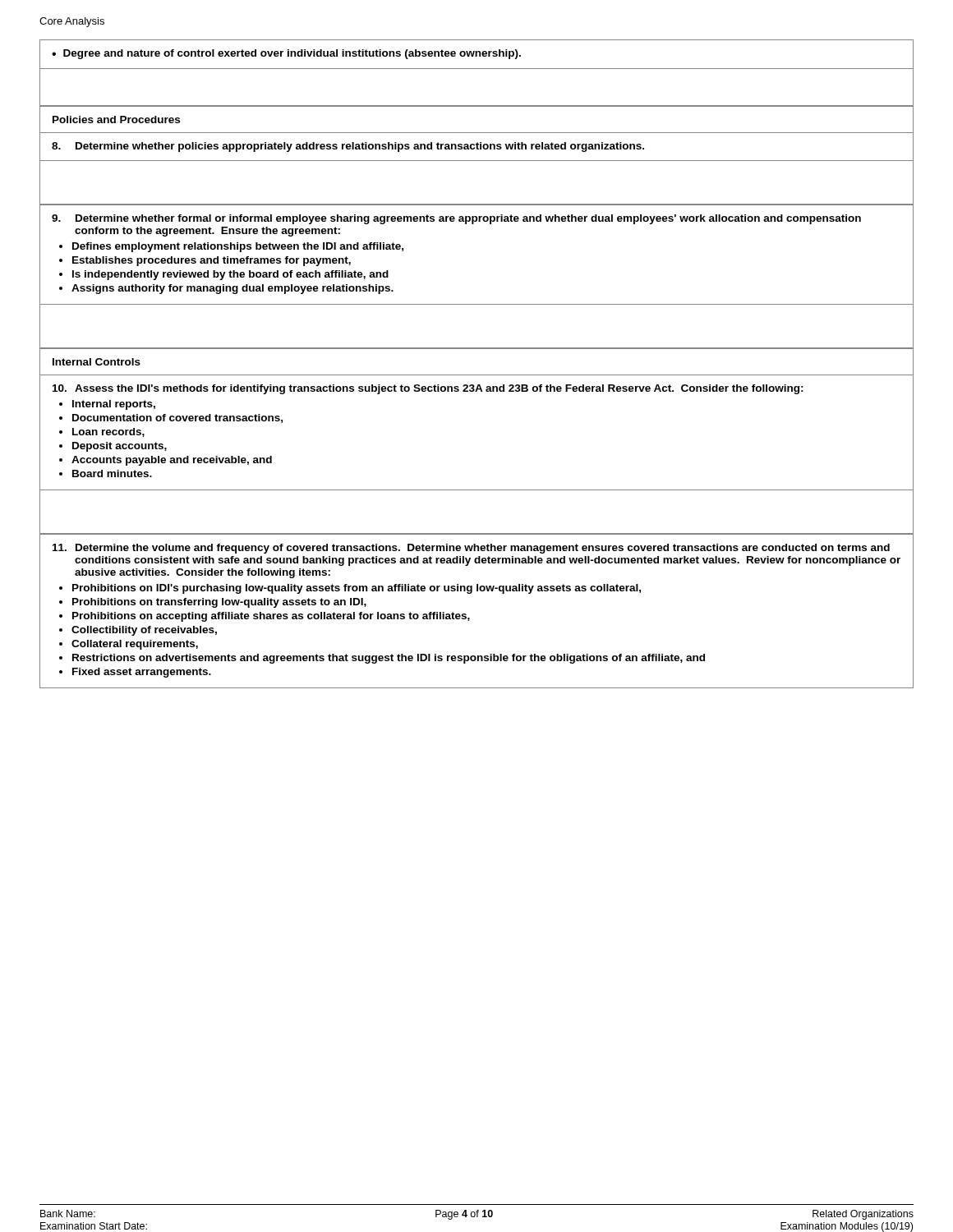Point to the block beginning "9. Determine whether formal"
Screen dimensions: 1232x953
(456, 219)
